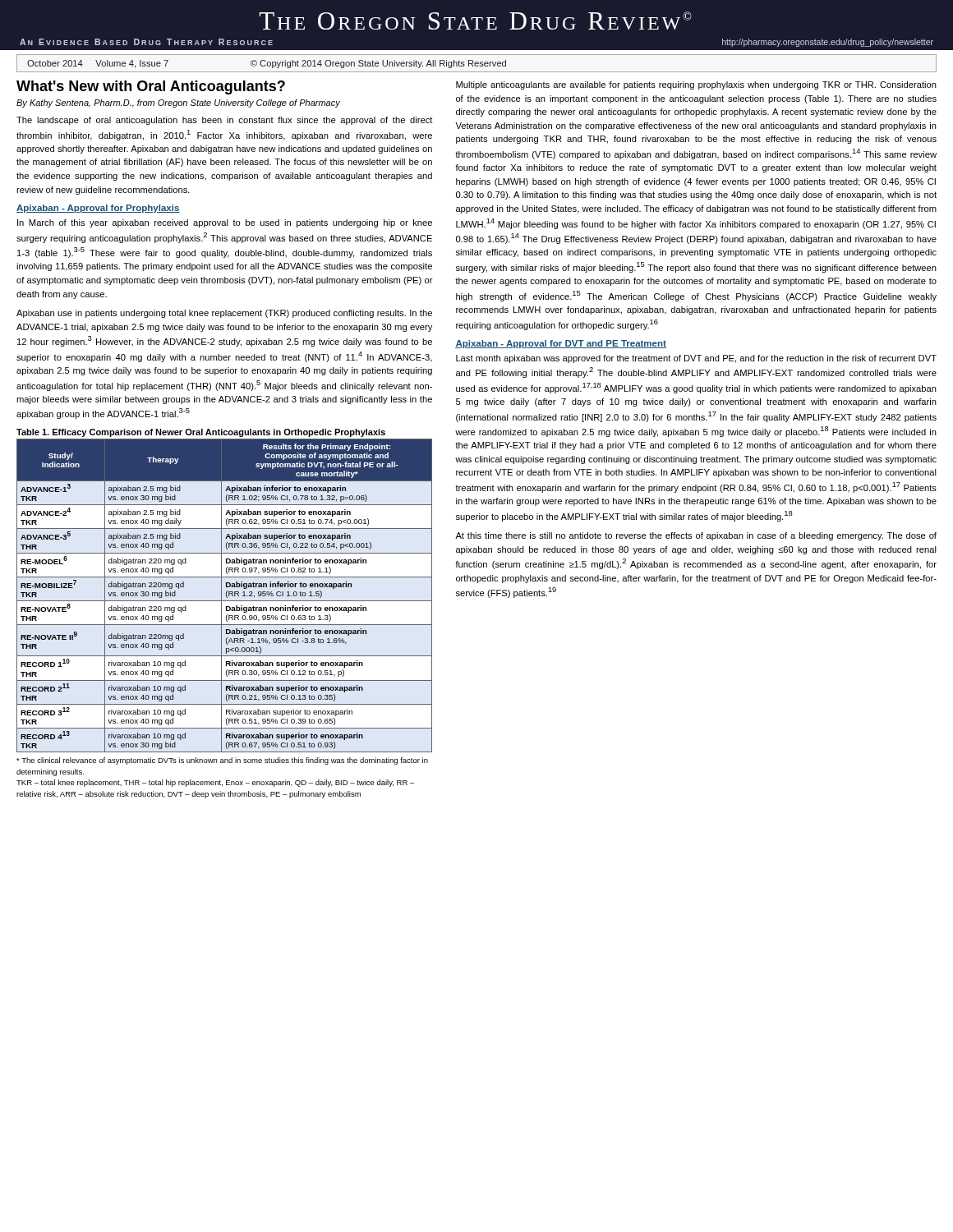Find a table
The width and height of the screenshot is (953, 1232).
224,595
